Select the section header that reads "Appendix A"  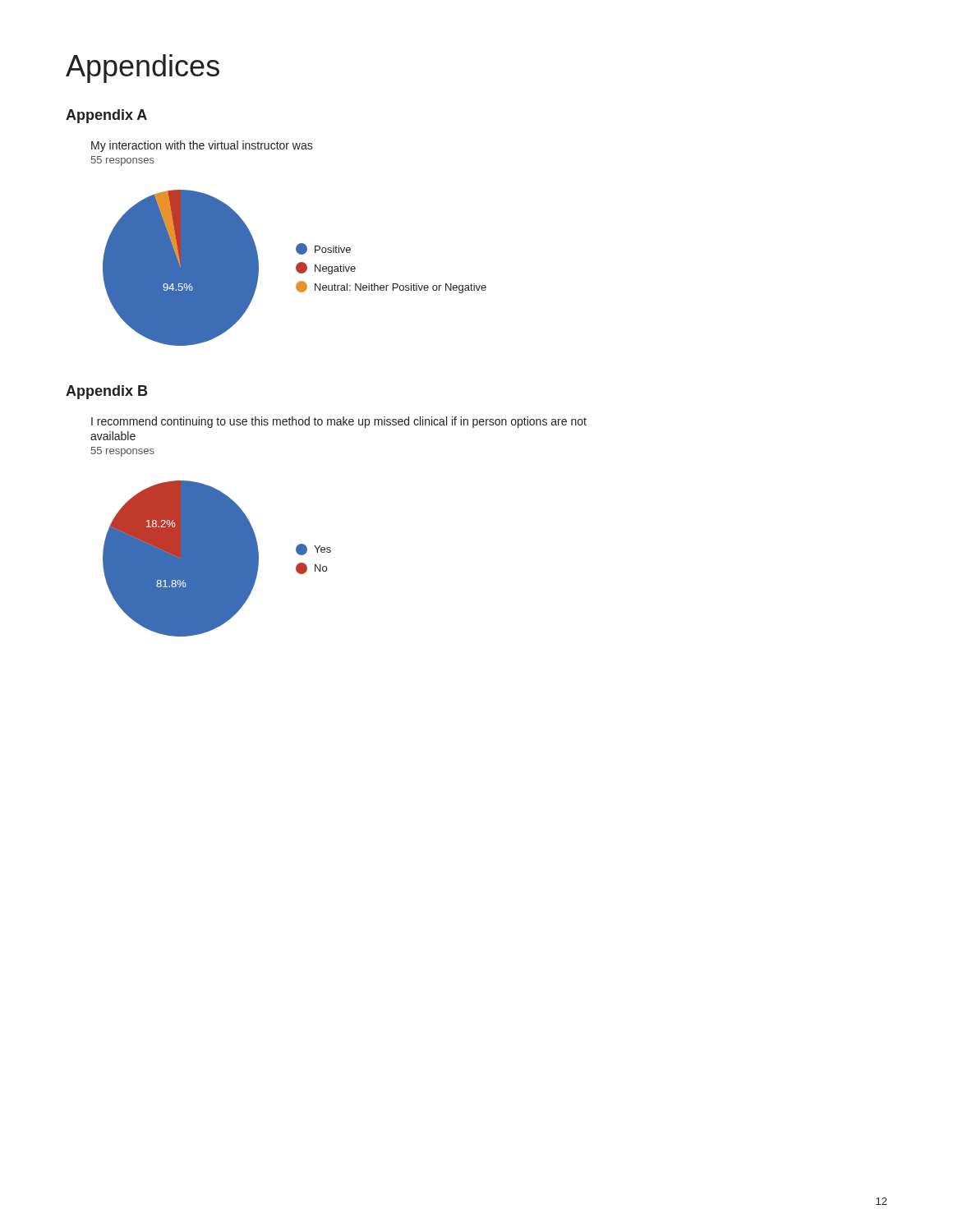click(107, 115)
